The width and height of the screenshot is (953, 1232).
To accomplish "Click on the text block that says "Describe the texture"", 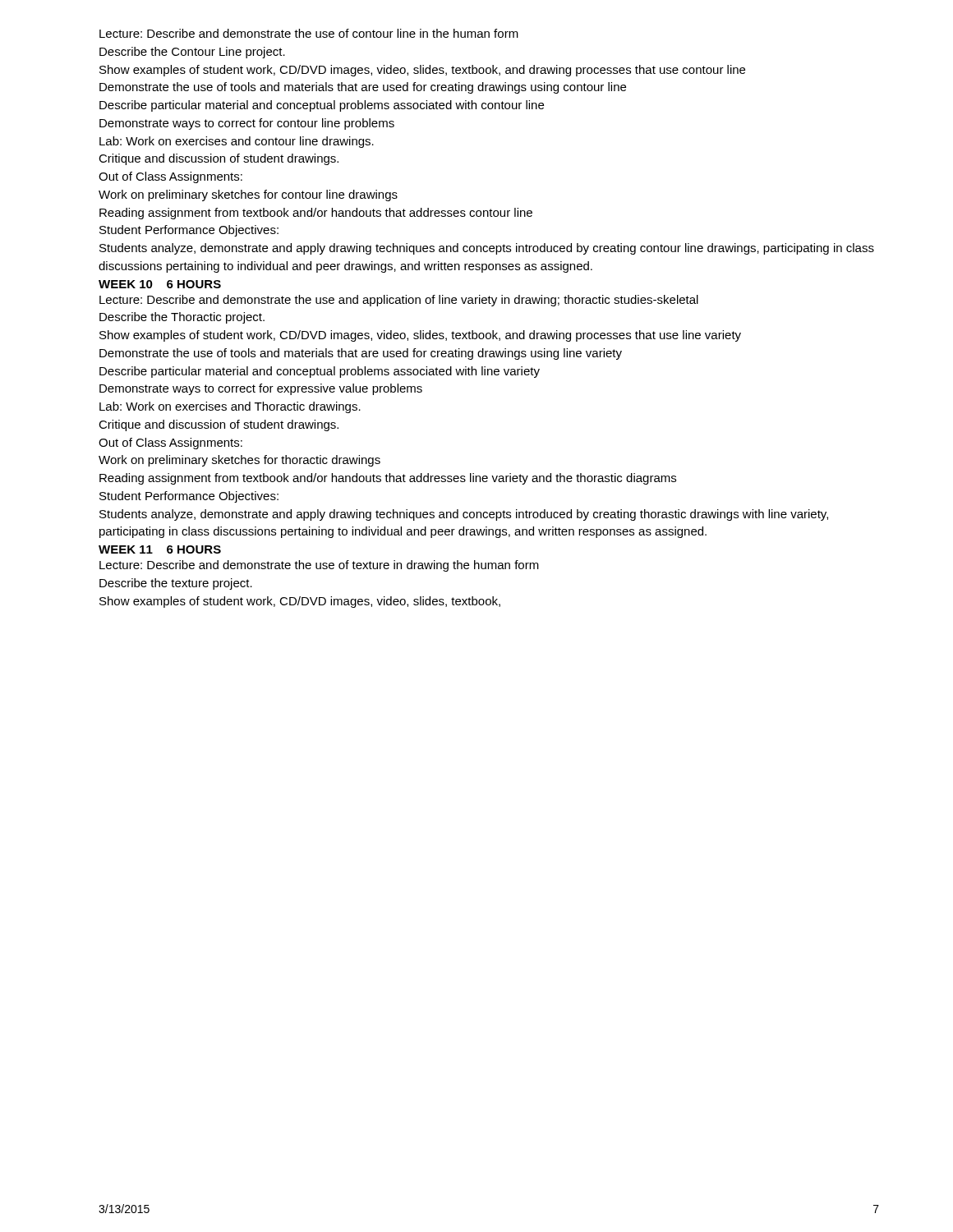I will 176,583.
